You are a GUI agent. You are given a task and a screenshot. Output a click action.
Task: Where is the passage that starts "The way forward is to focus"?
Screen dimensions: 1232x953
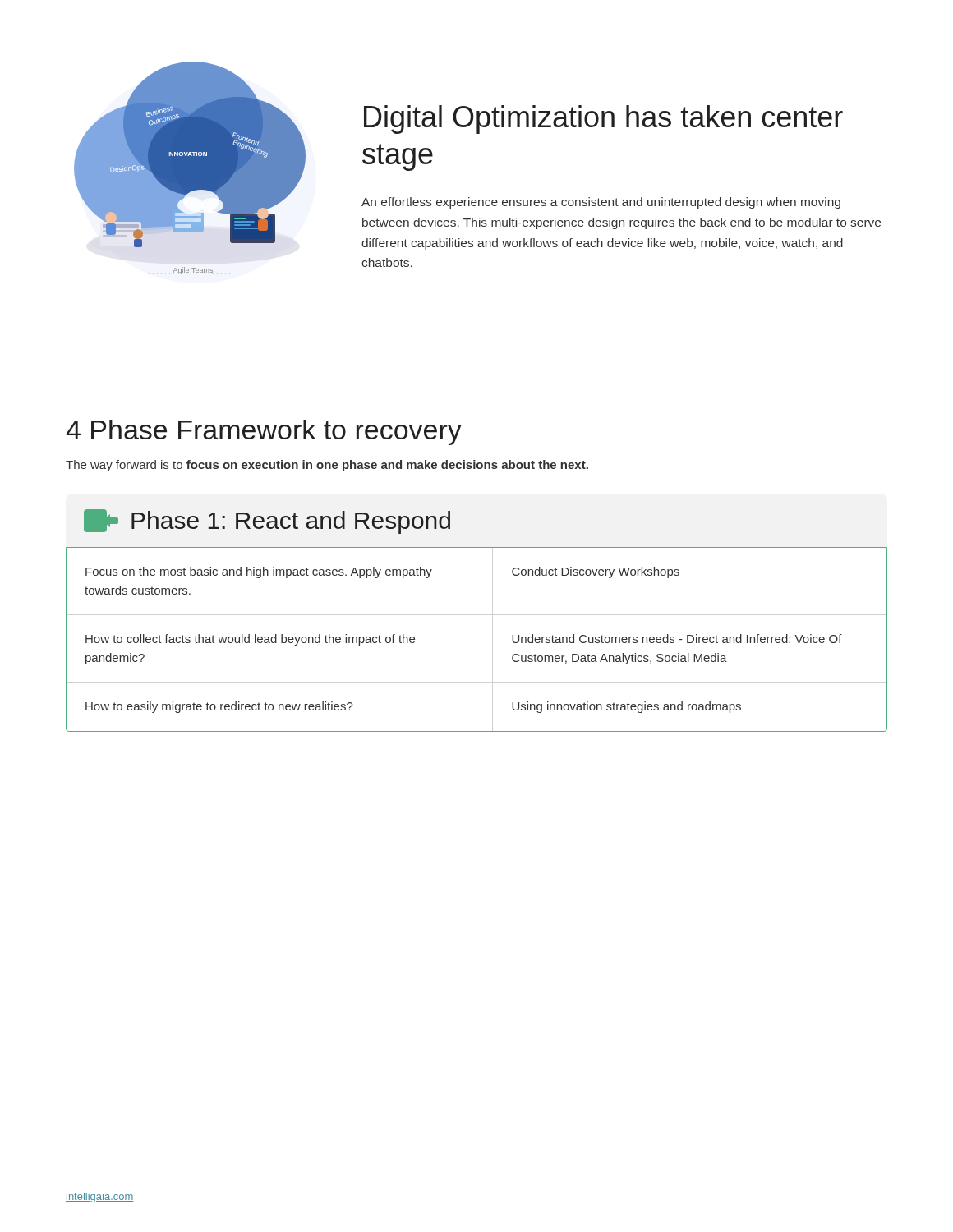point(327,464)
